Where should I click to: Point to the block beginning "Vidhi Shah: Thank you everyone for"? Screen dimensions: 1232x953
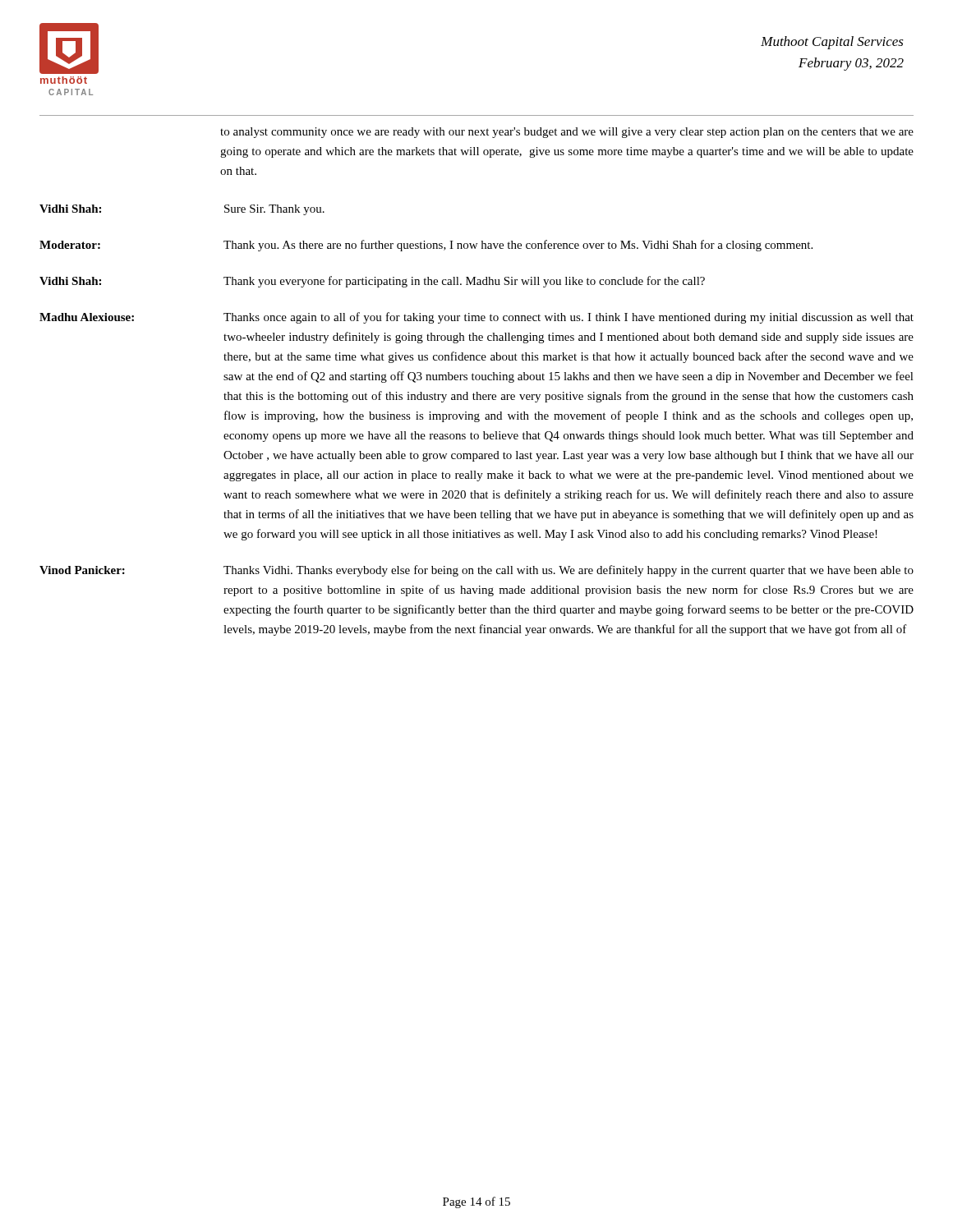point(476,281)
